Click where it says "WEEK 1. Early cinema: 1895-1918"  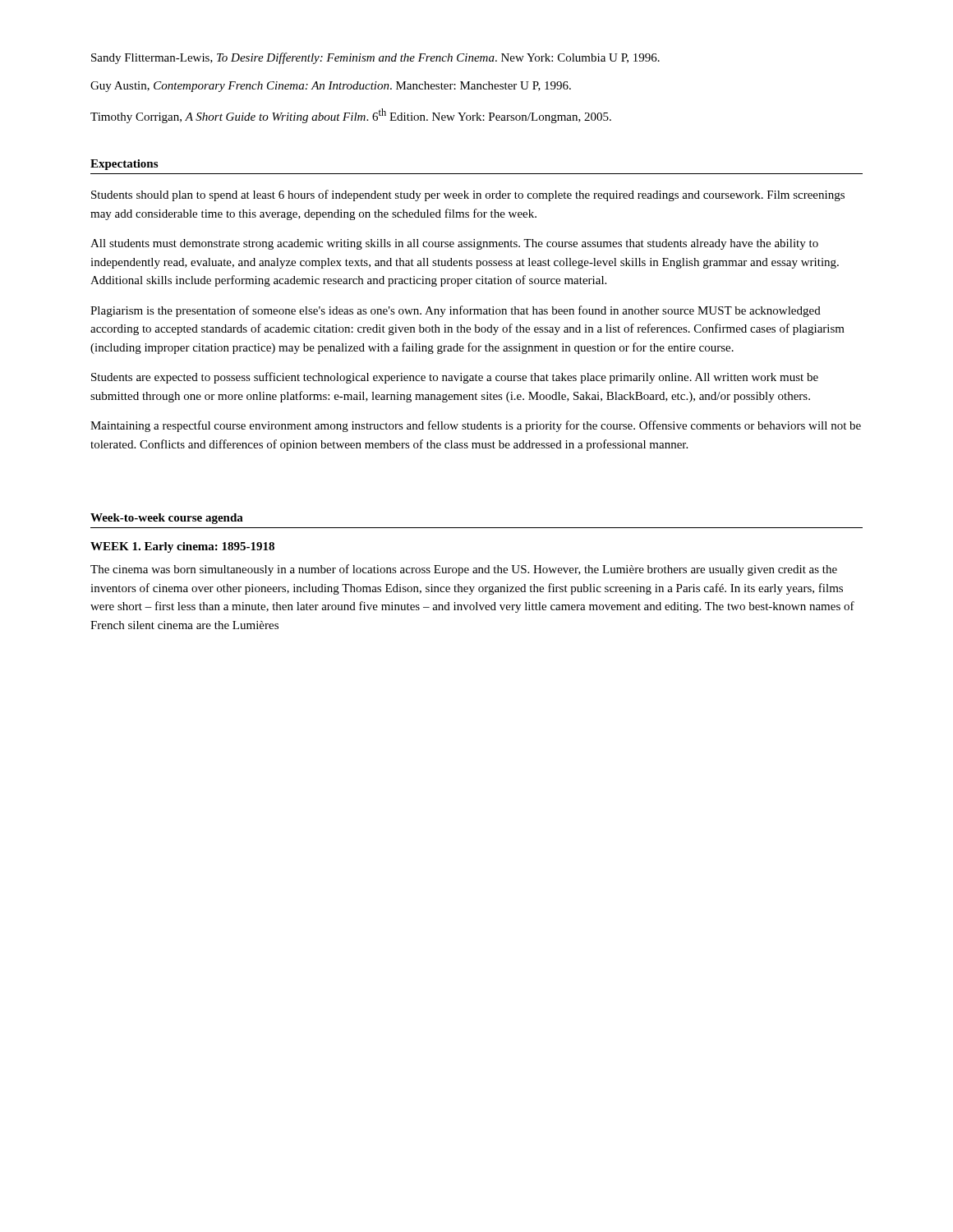pos(183,546)
